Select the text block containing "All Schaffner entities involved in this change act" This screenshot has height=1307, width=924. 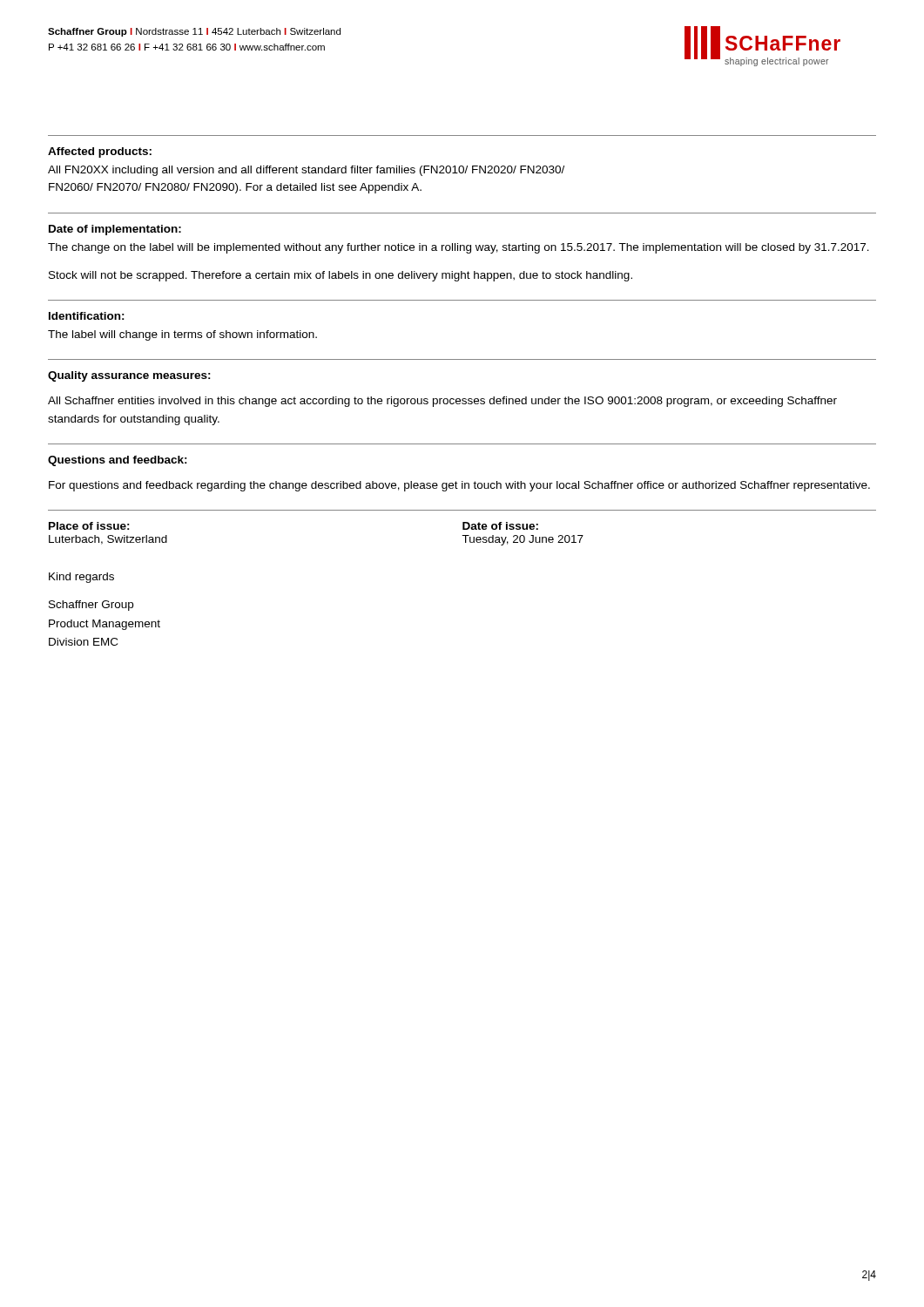pos(442,409)
